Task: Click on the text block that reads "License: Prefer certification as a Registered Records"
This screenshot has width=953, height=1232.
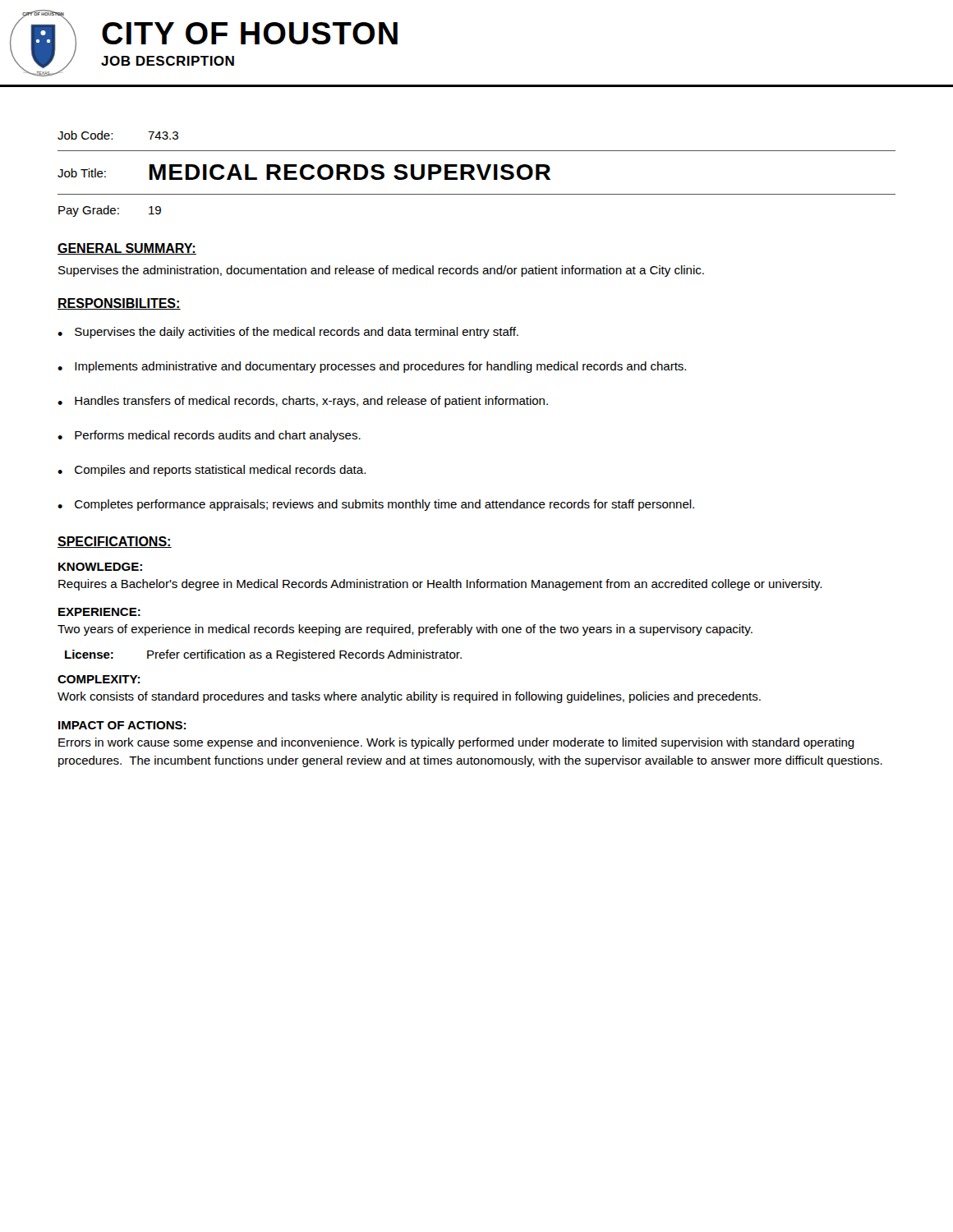Action: [263, 654]
